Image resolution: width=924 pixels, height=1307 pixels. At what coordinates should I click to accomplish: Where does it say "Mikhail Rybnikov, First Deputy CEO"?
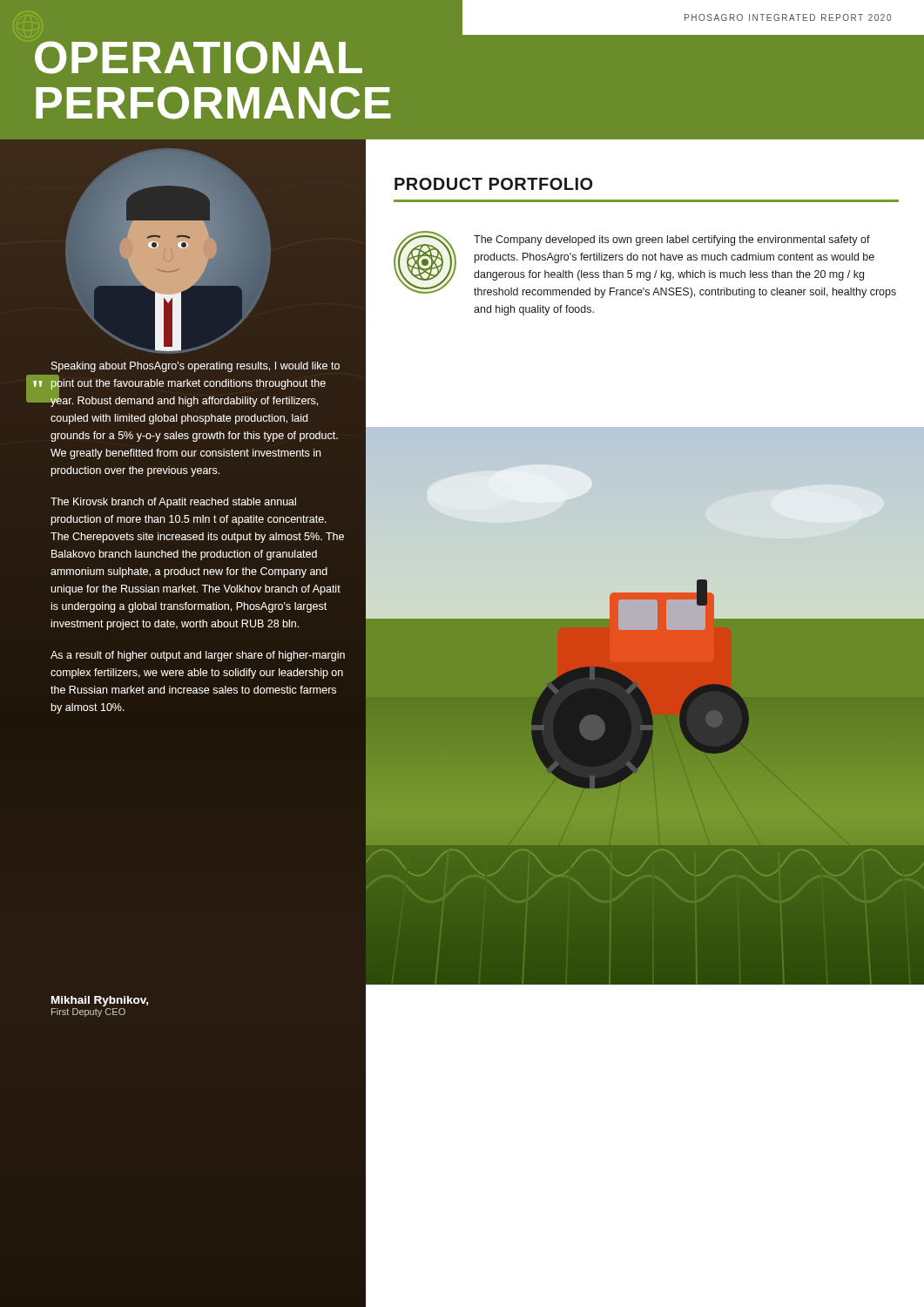coord(100,1005)
